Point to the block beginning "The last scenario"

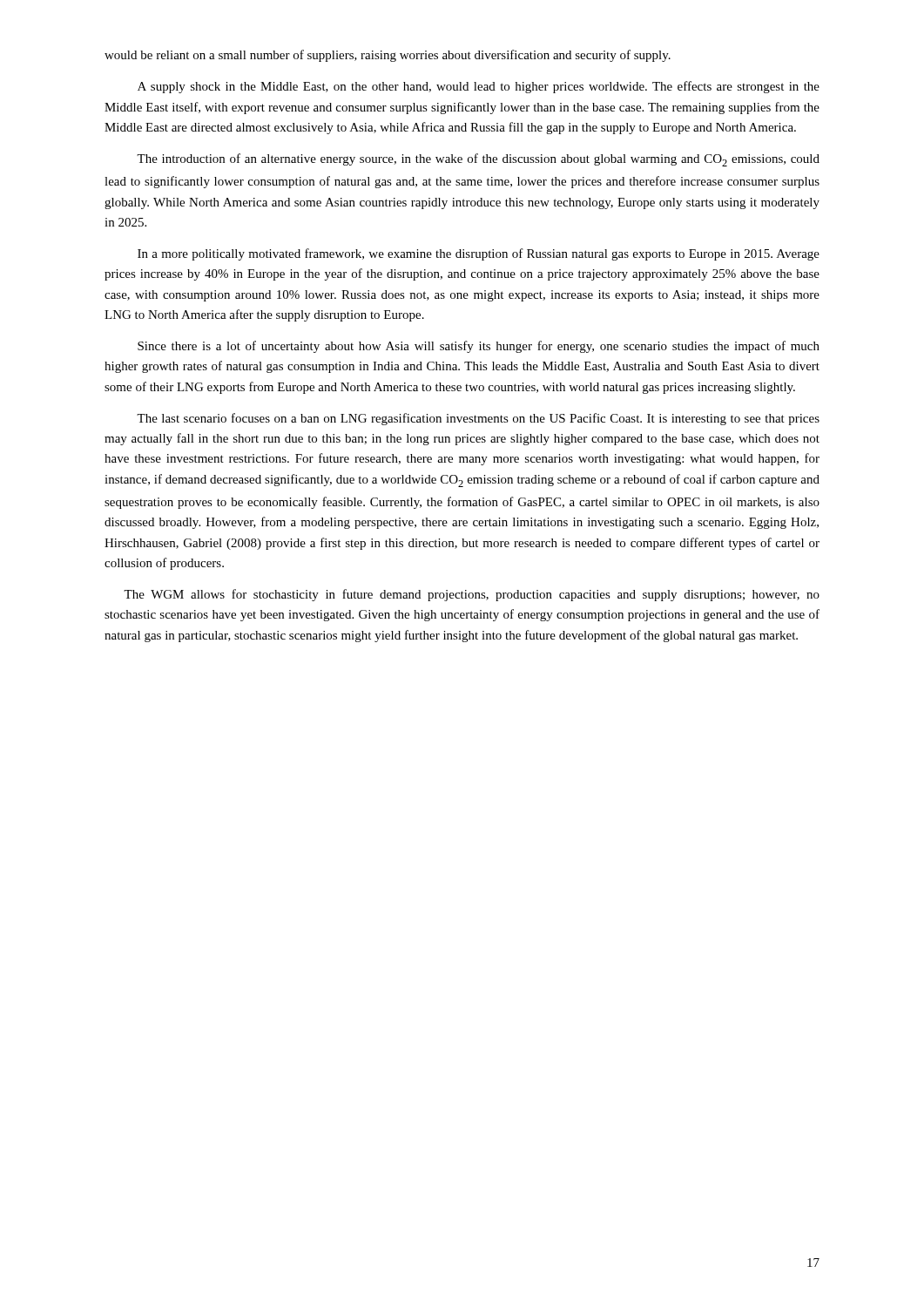click(462, 491)
